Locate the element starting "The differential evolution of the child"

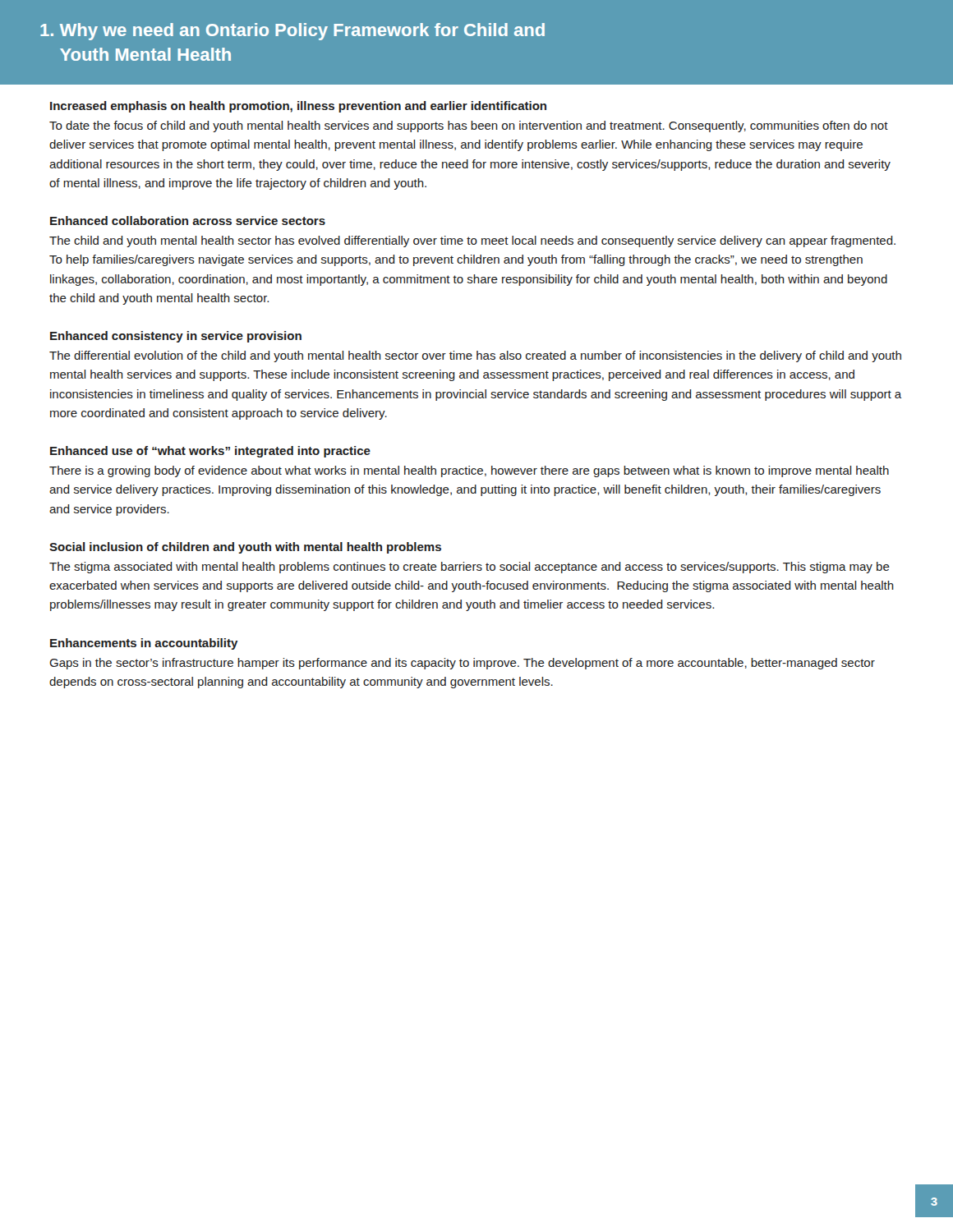(x=476, y=384)
